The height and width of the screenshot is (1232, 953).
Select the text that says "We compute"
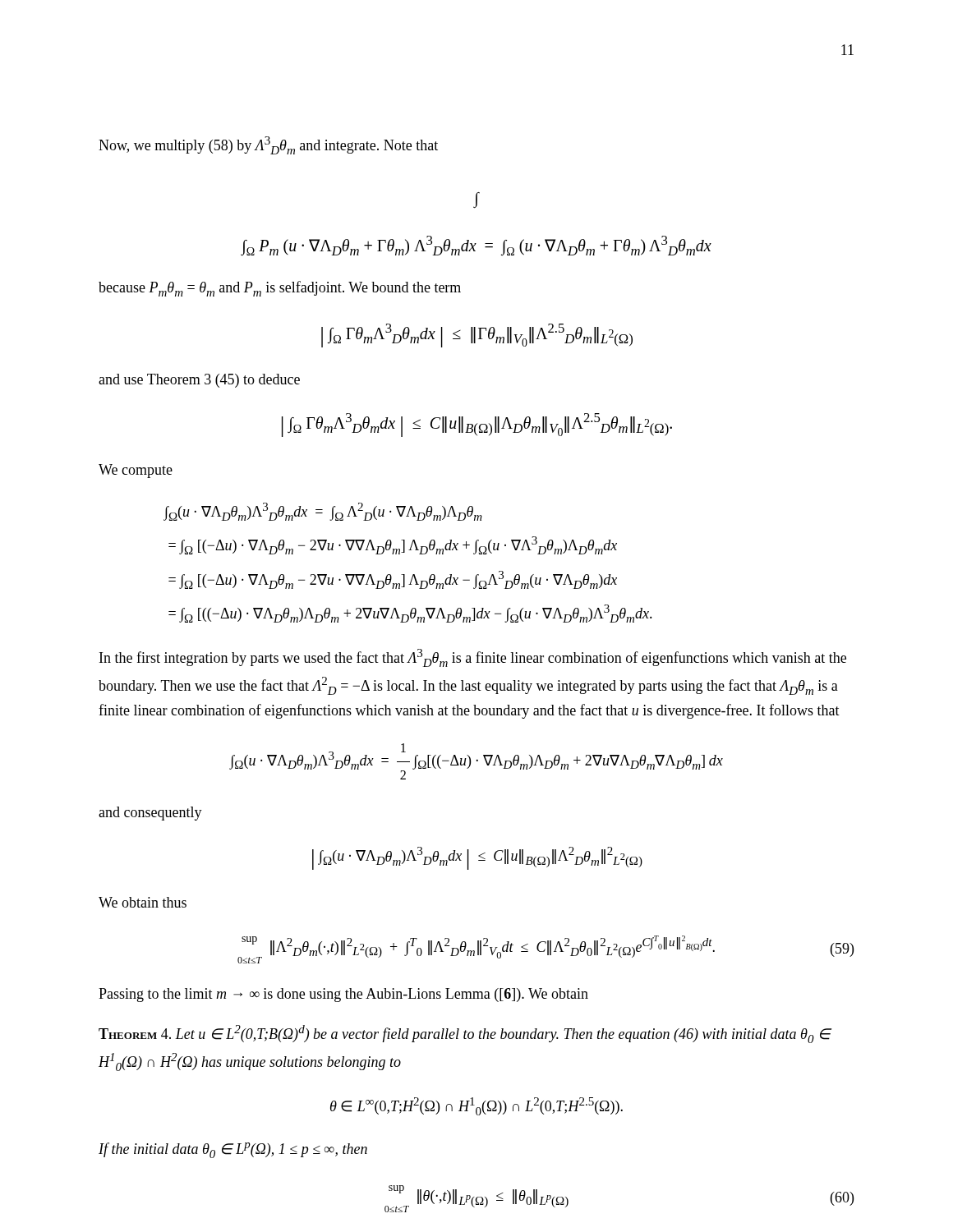click(136, 470)
